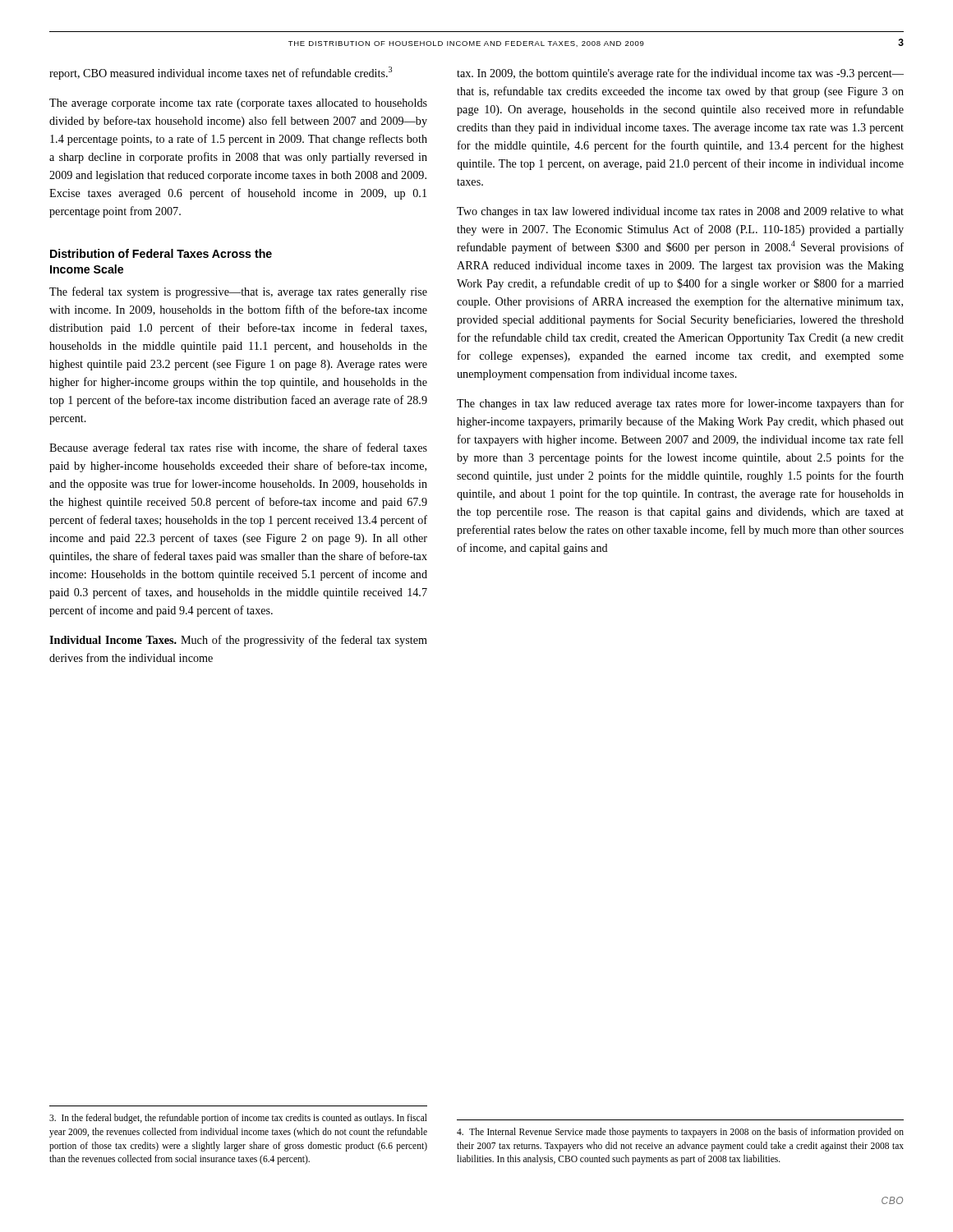Locate the text starting "The Internal Revenue"
Image resolution: width=953 pixels, height=1232 pixels.
(680, 1146)
